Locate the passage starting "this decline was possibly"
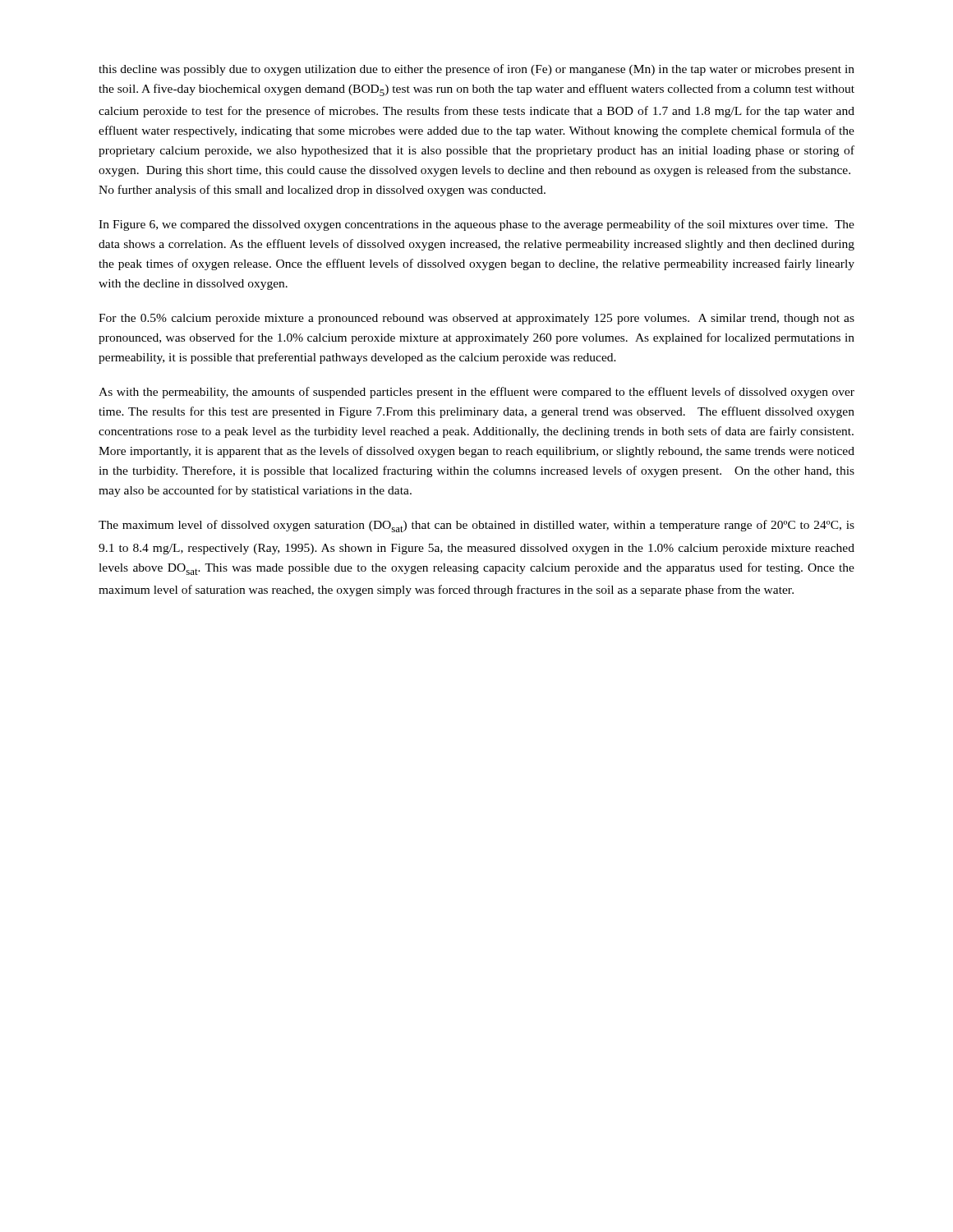953x1232 pixels. (476, 129)
